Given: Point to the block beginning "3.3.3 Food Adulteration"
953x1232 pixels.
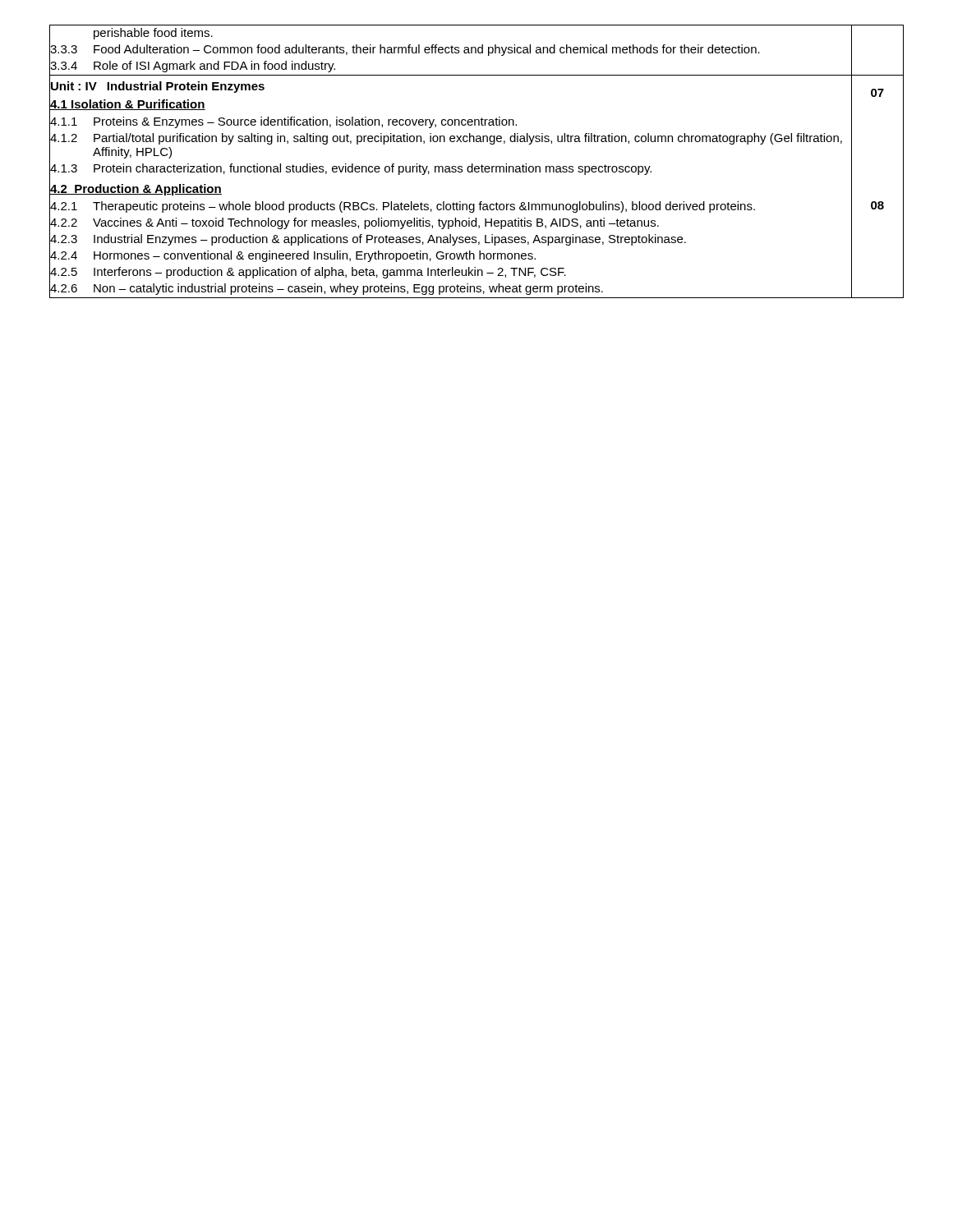Looking at the screenshot, I should point(405,49).
